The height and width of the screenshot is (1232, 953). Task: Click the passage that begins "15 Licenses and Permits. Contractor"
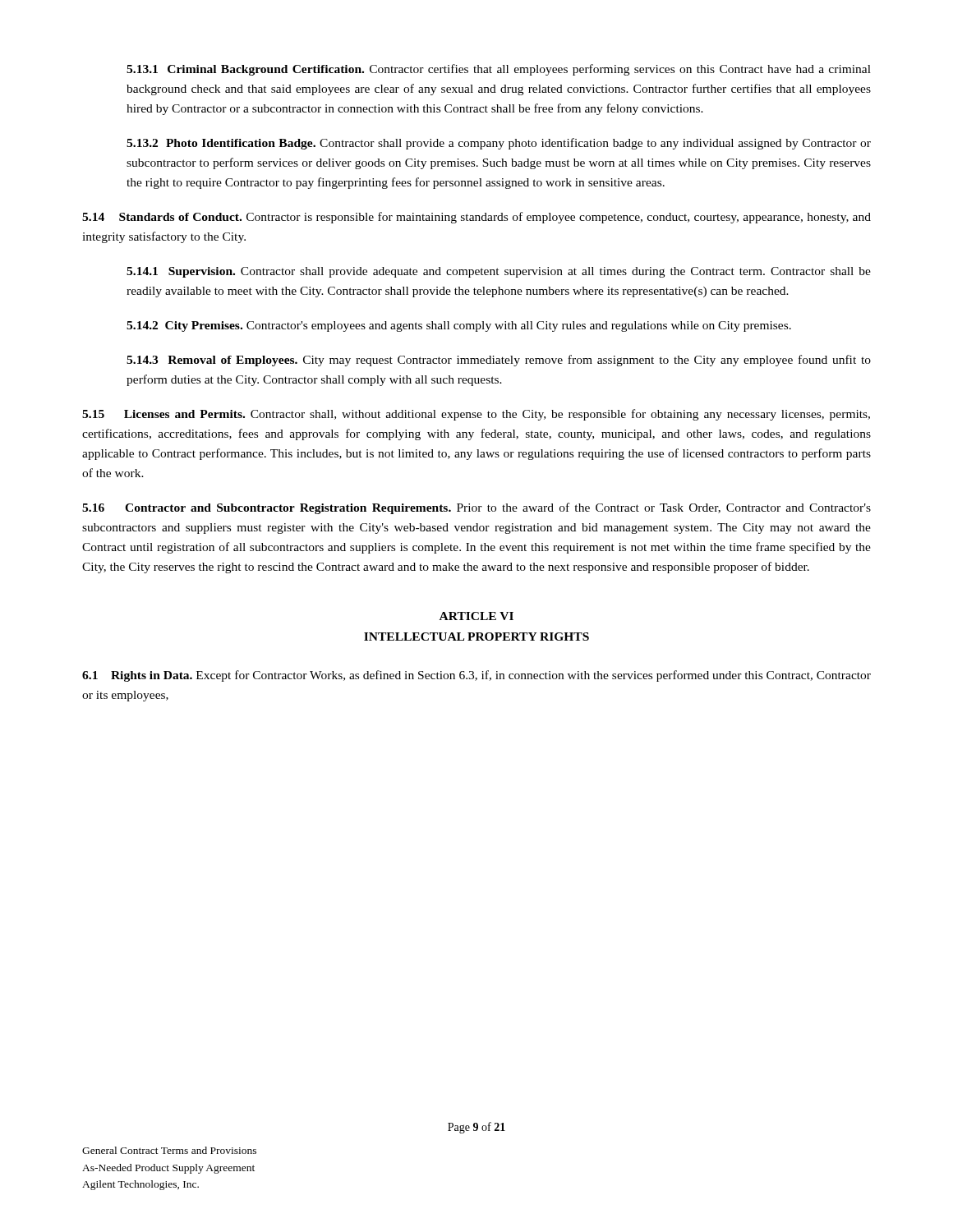[x=476, y=443]
